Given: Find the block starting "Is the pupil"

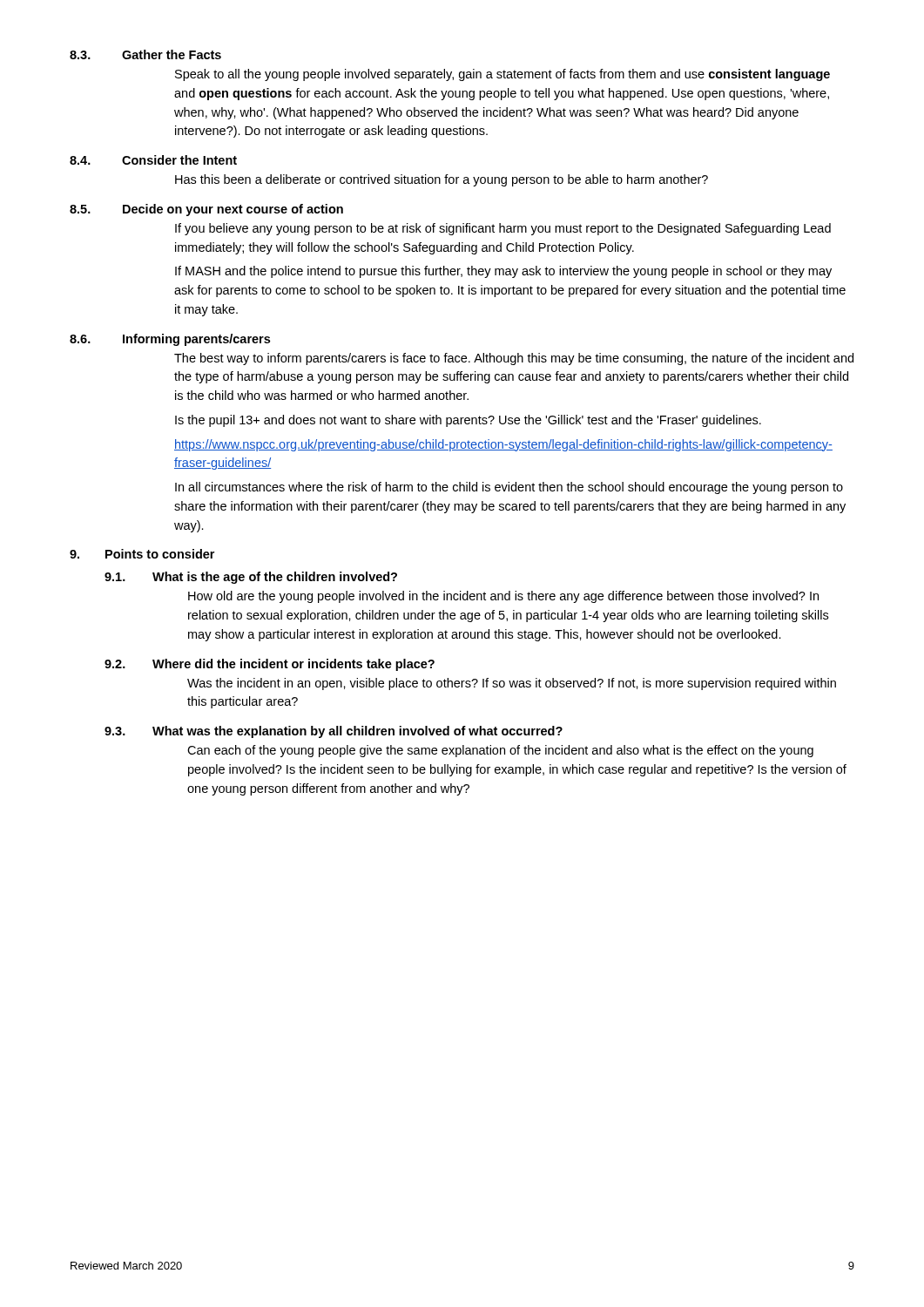Looking at the screenshot, I should (468, 420).
